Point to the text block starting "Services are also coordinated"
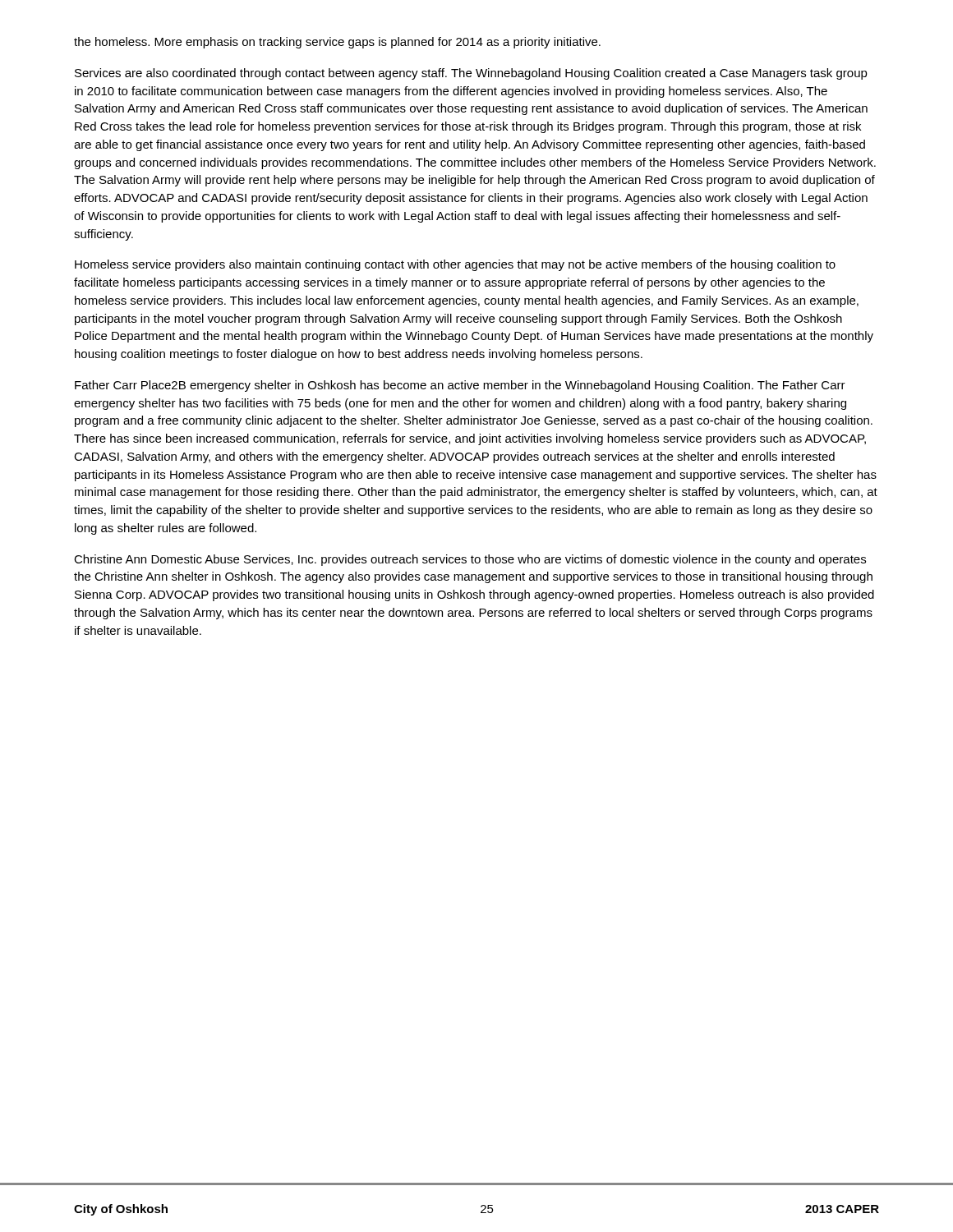953x1232 pixels. pos(475,153)
